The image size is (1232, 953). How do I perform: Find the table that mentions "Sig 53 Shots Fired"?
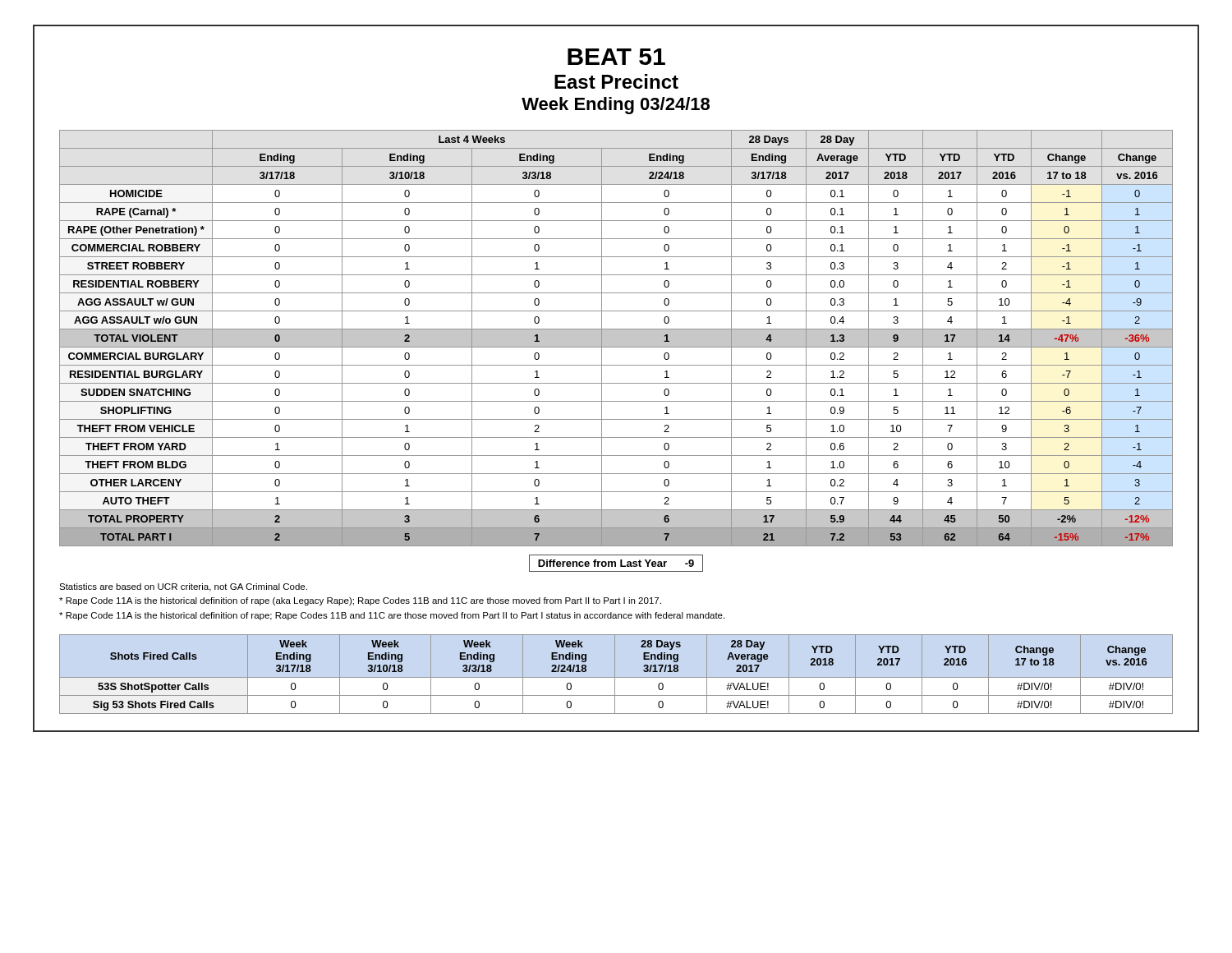point(616,674)
